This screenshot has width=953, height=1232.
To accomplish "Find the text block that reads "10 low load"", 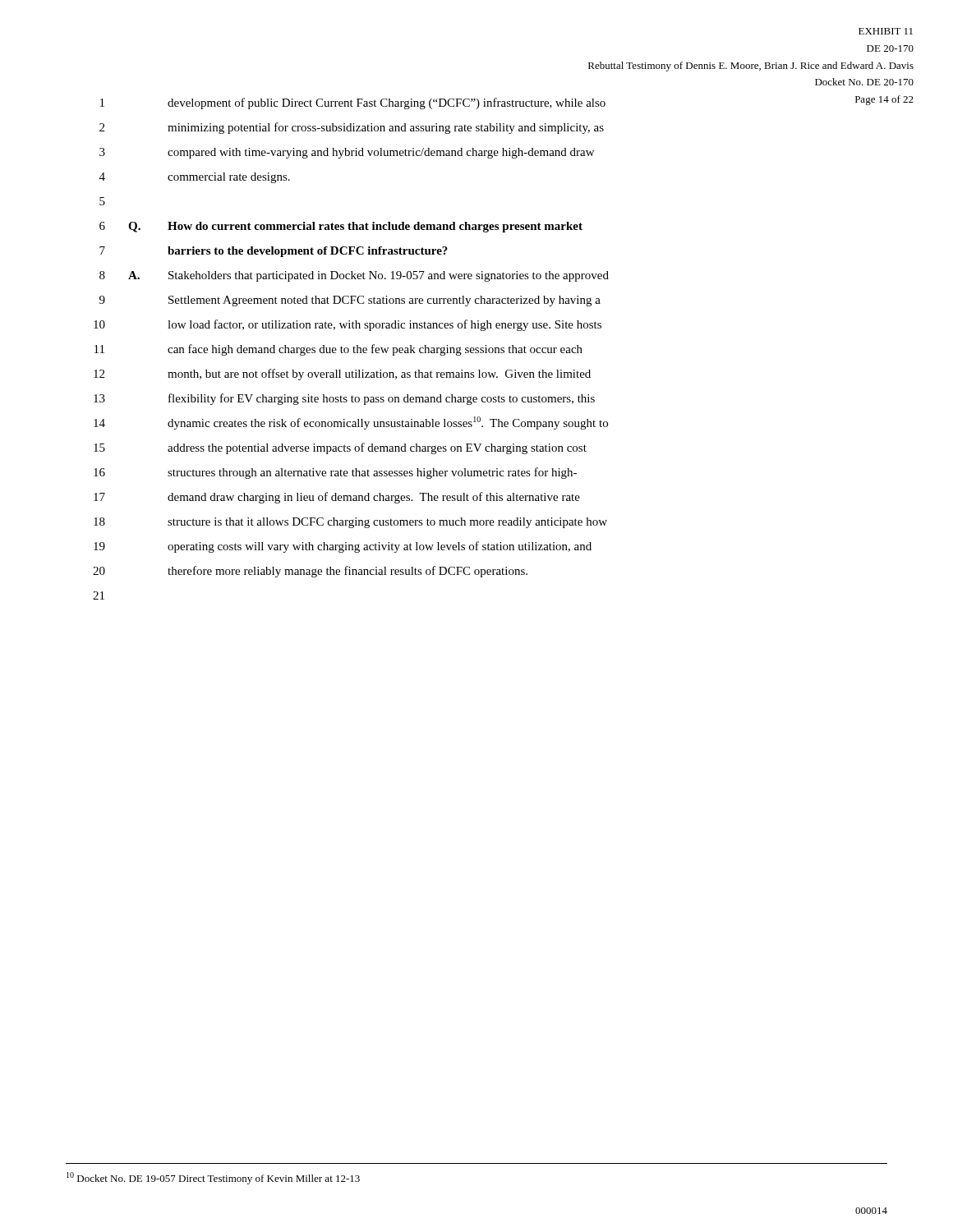I will point(476,324).
